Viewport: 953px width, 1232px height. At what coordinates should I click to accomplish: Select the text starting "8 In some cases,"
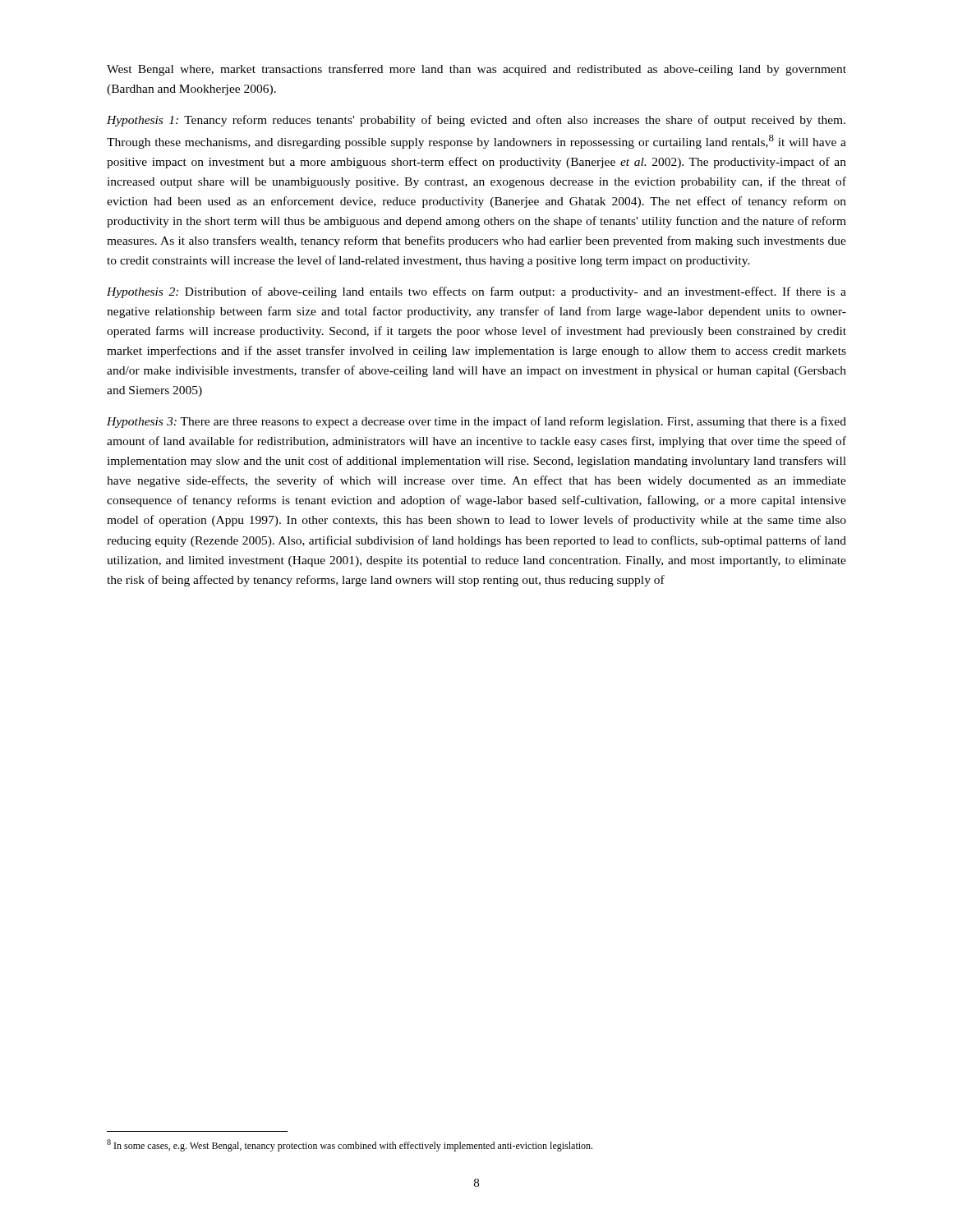click(x=350, y=1145)
